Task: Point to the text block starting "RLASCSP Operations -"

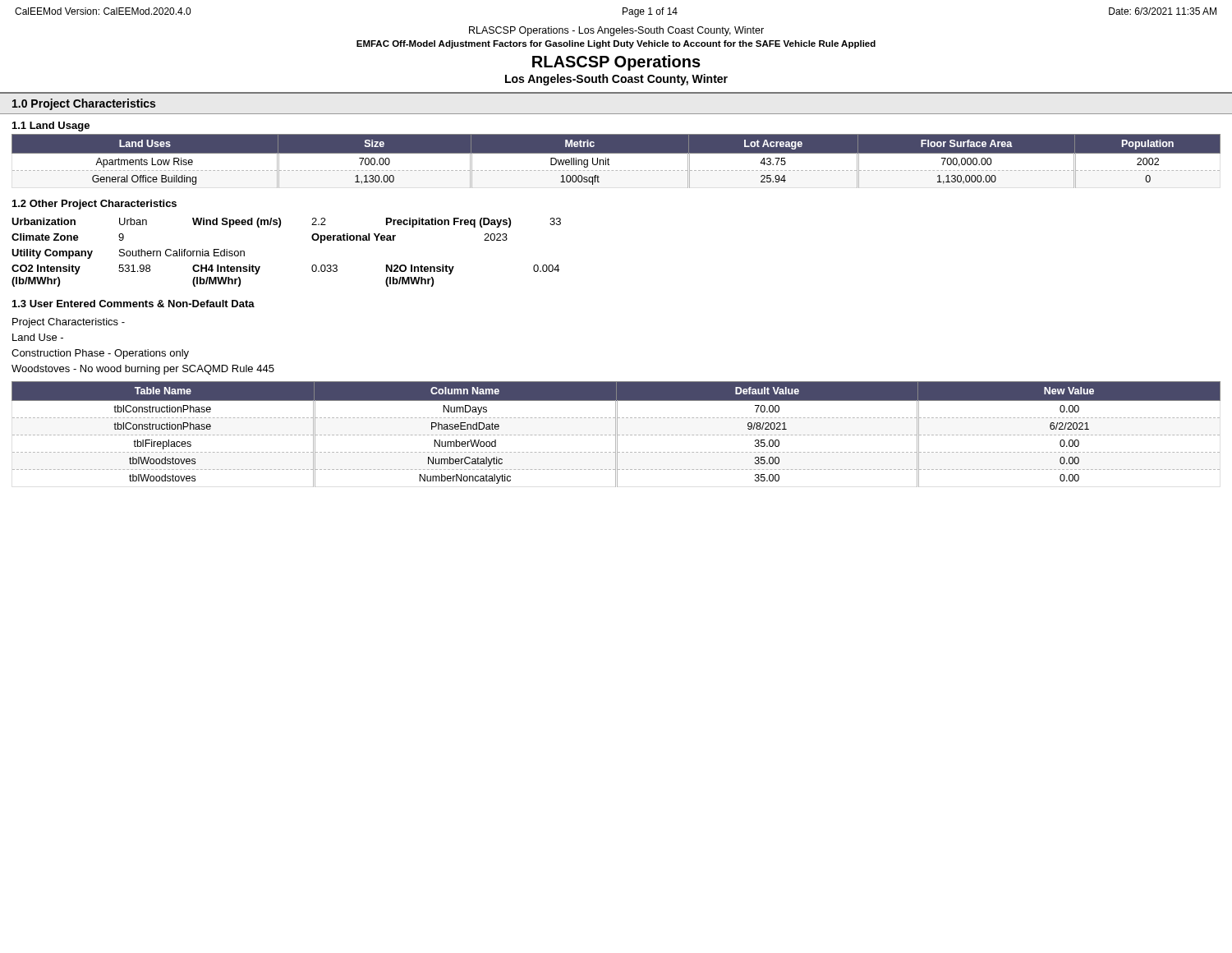Action: [x=616, y=30]
